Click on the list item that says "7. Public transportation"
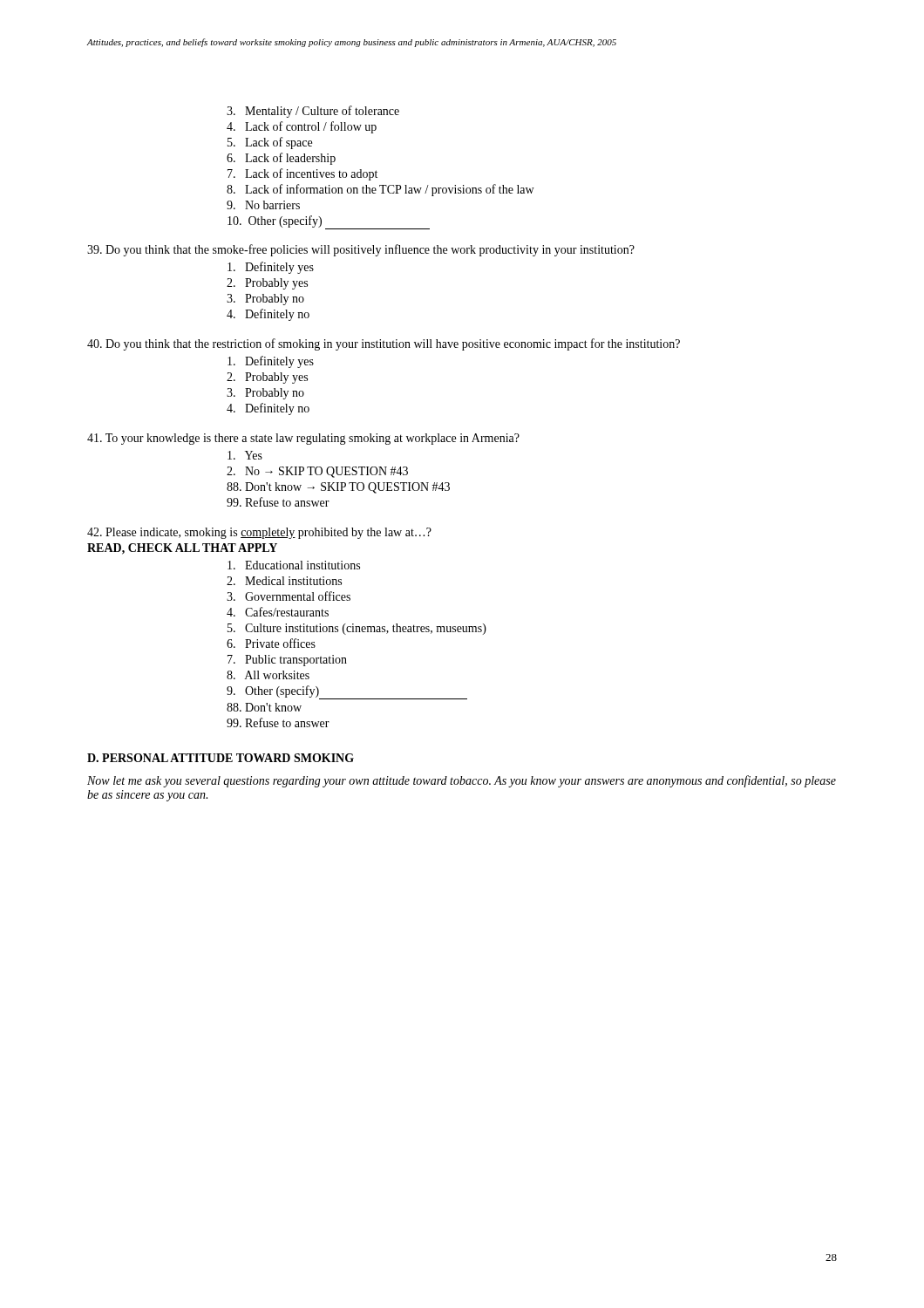Viewport: 924px width, 1308px height. [287, 660]
